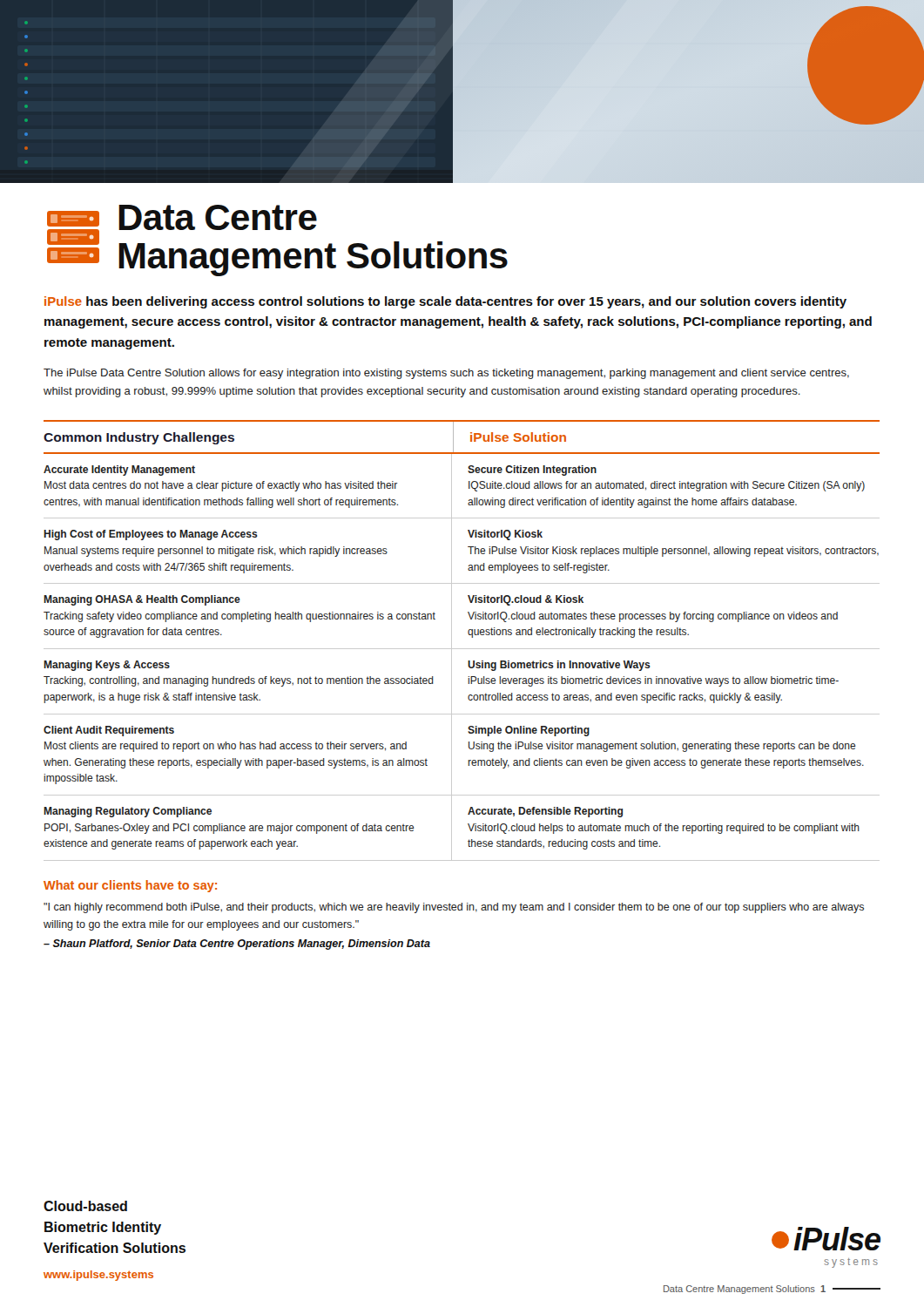Click on the text that says "Cloud-basedBiometric IdentityVerification Solutions"
The width and height of the screenshot is (924, 1307).
click(115, 1227)
